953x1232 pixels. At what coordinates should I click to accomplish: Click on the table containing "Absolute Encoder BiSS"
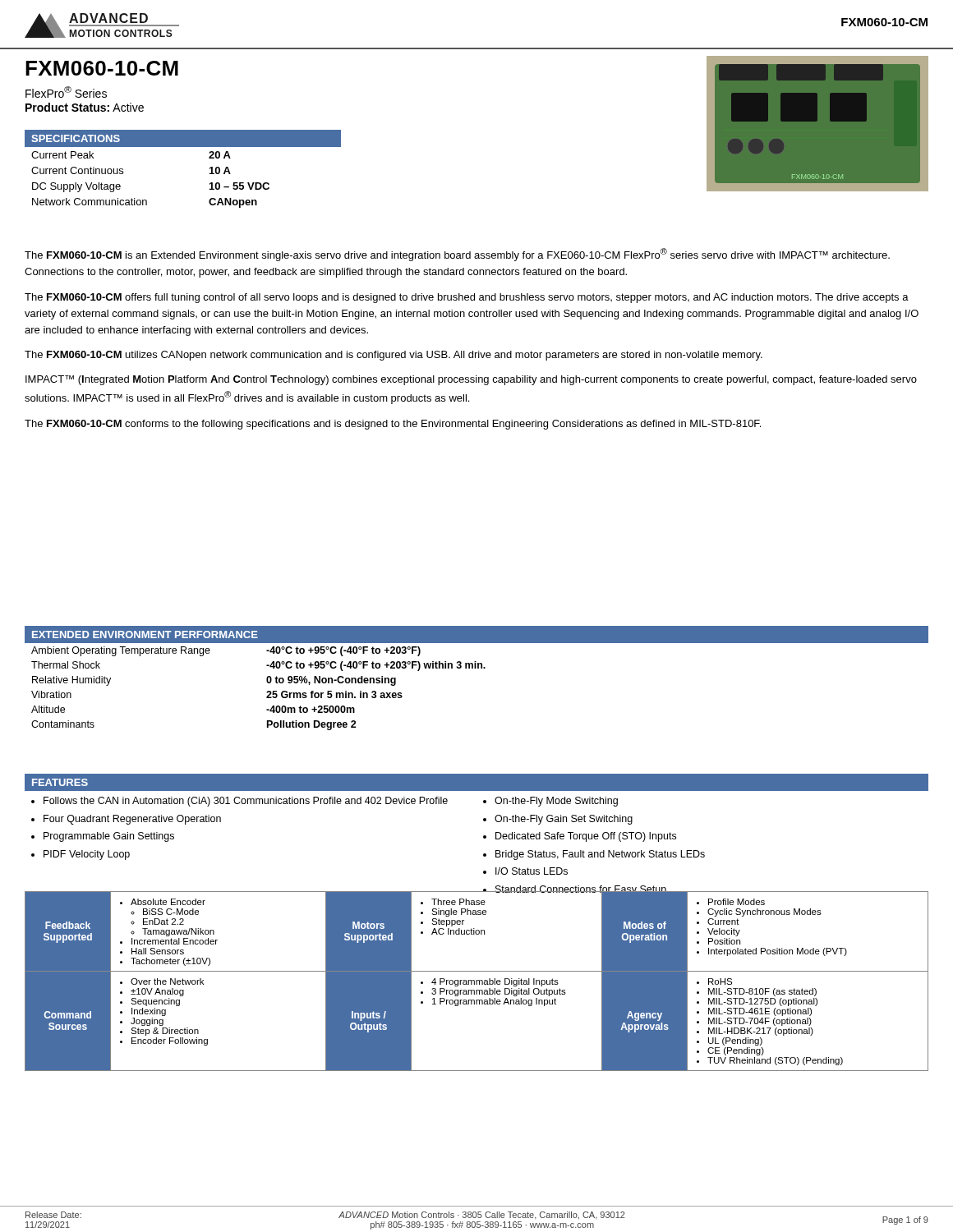pyautogui.click(x=476, y=981)
